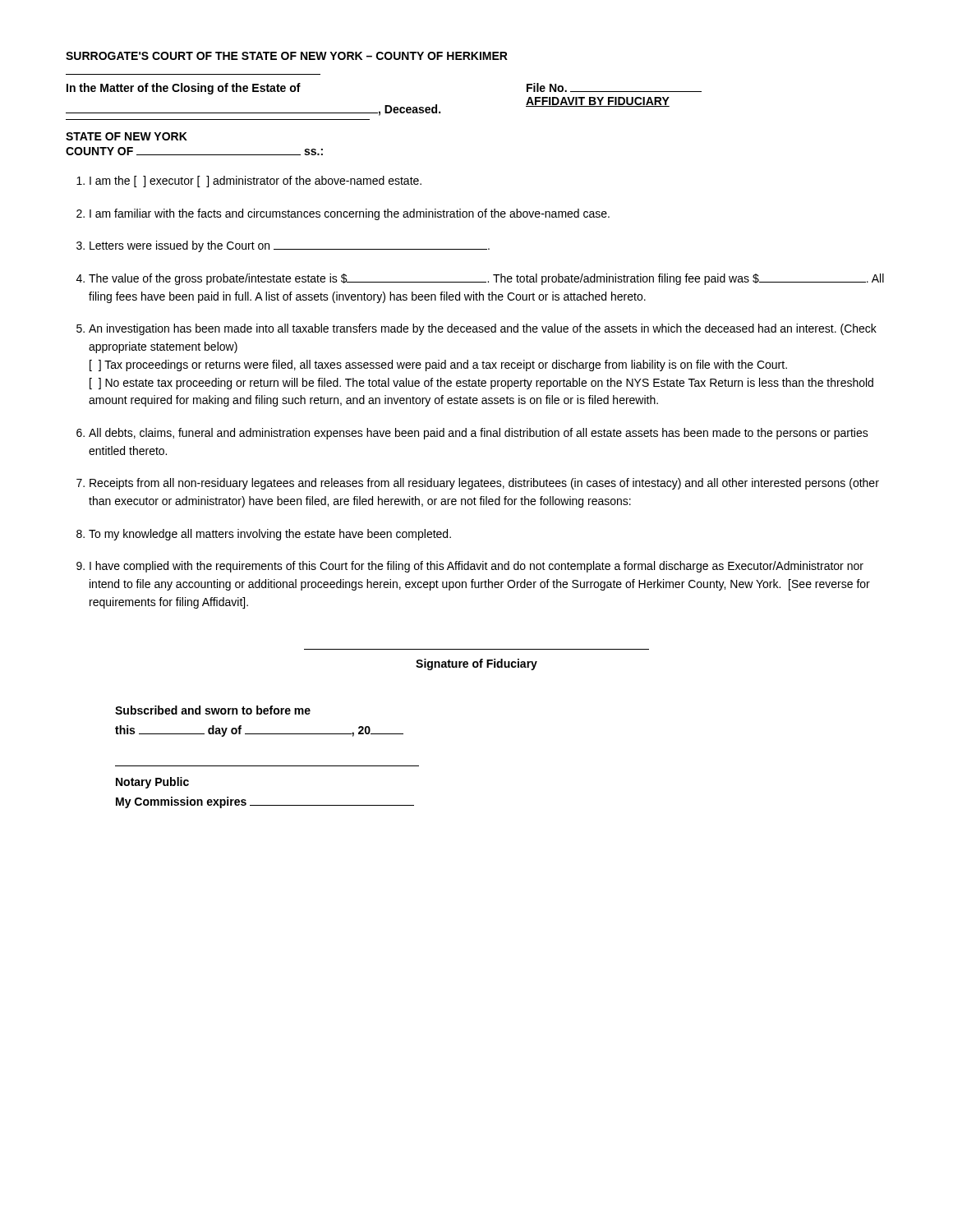The width and height of the screenshot is (953, 1232).
Task: Locate the passage starting "All debts, claims, funeral and administration"
Action: point(478,442)
